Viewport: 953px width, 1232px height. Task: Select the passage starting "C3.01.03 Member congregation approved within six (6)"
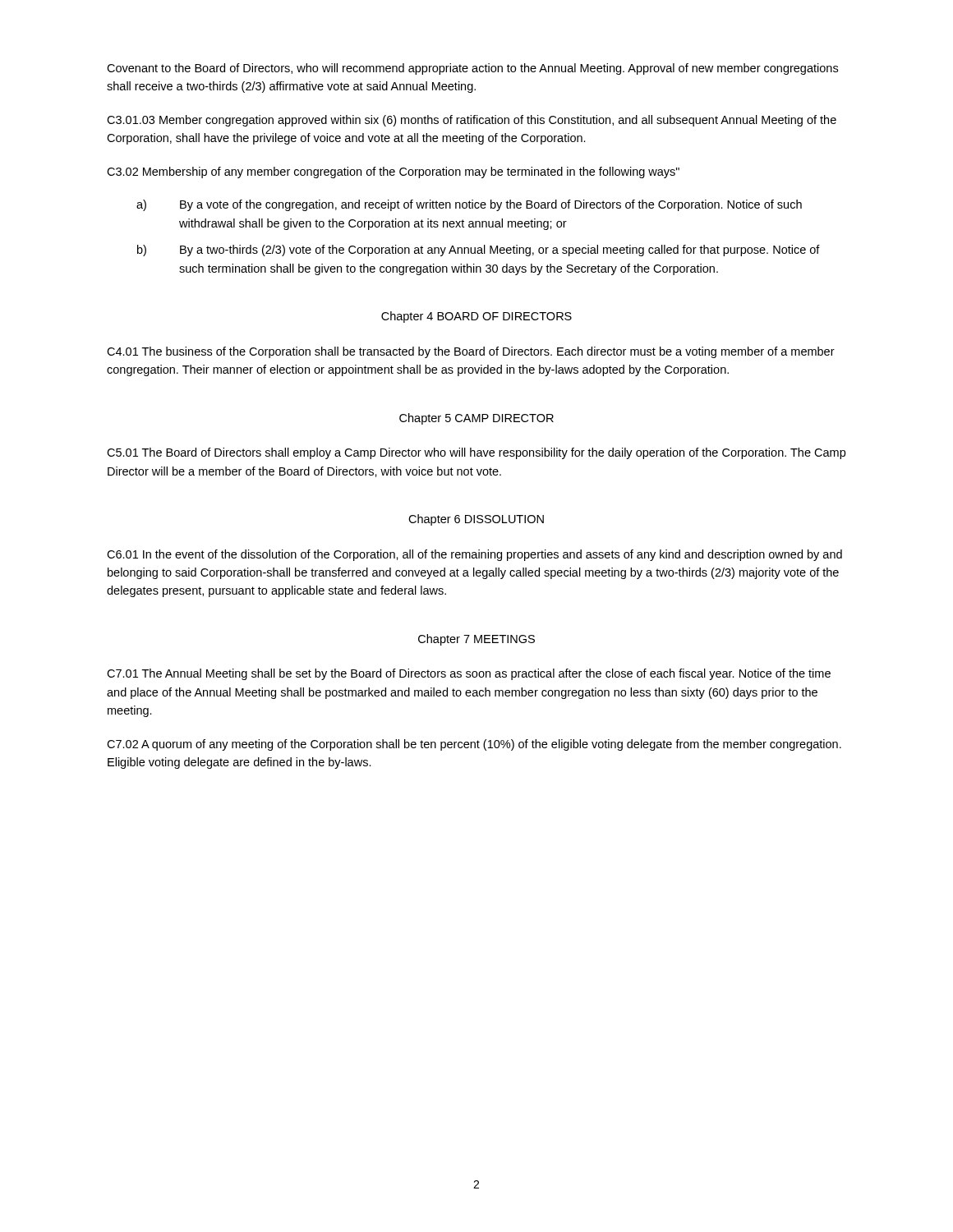coord(472,129)
